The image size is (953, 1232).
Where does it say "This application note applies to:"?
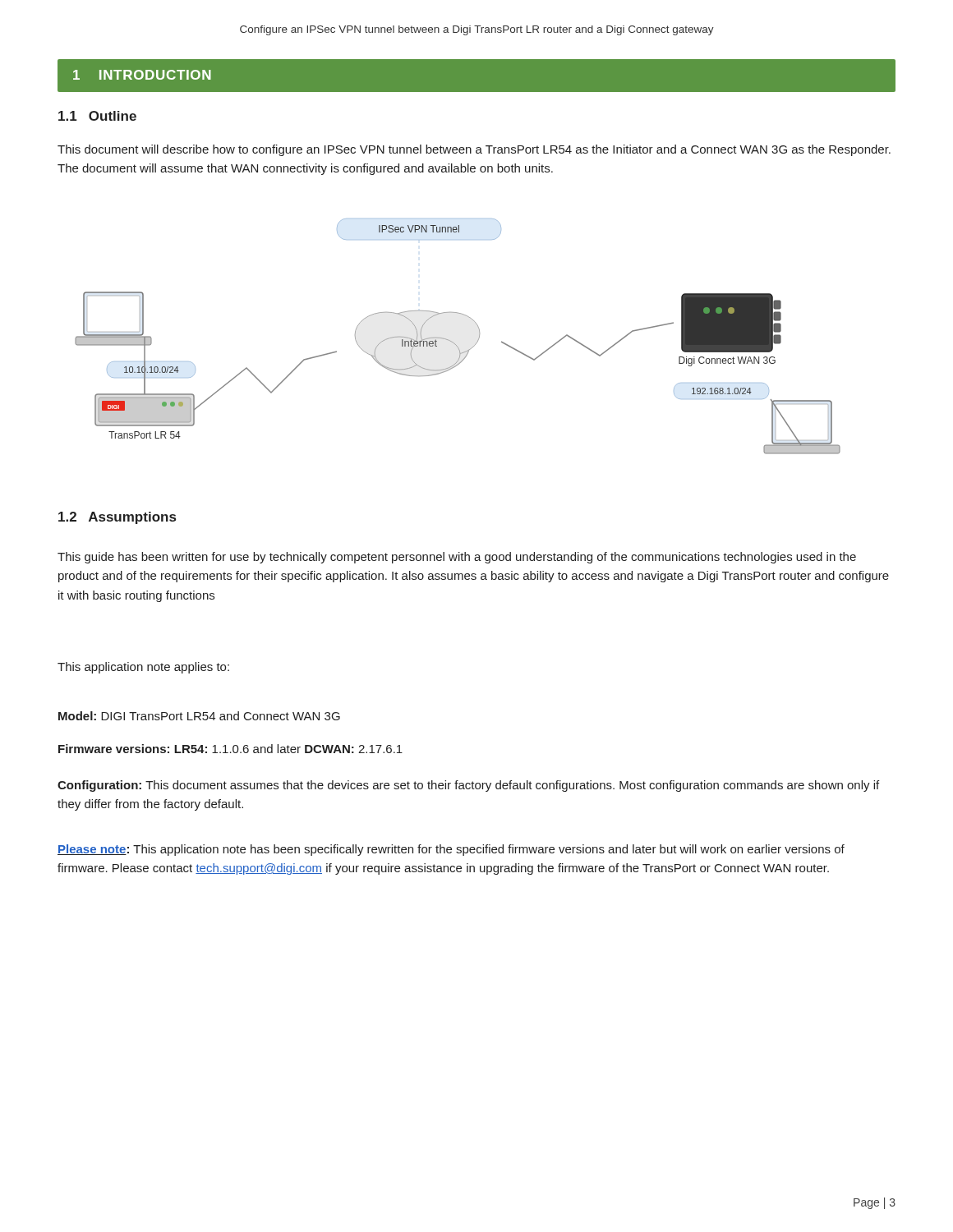[144, 667]
